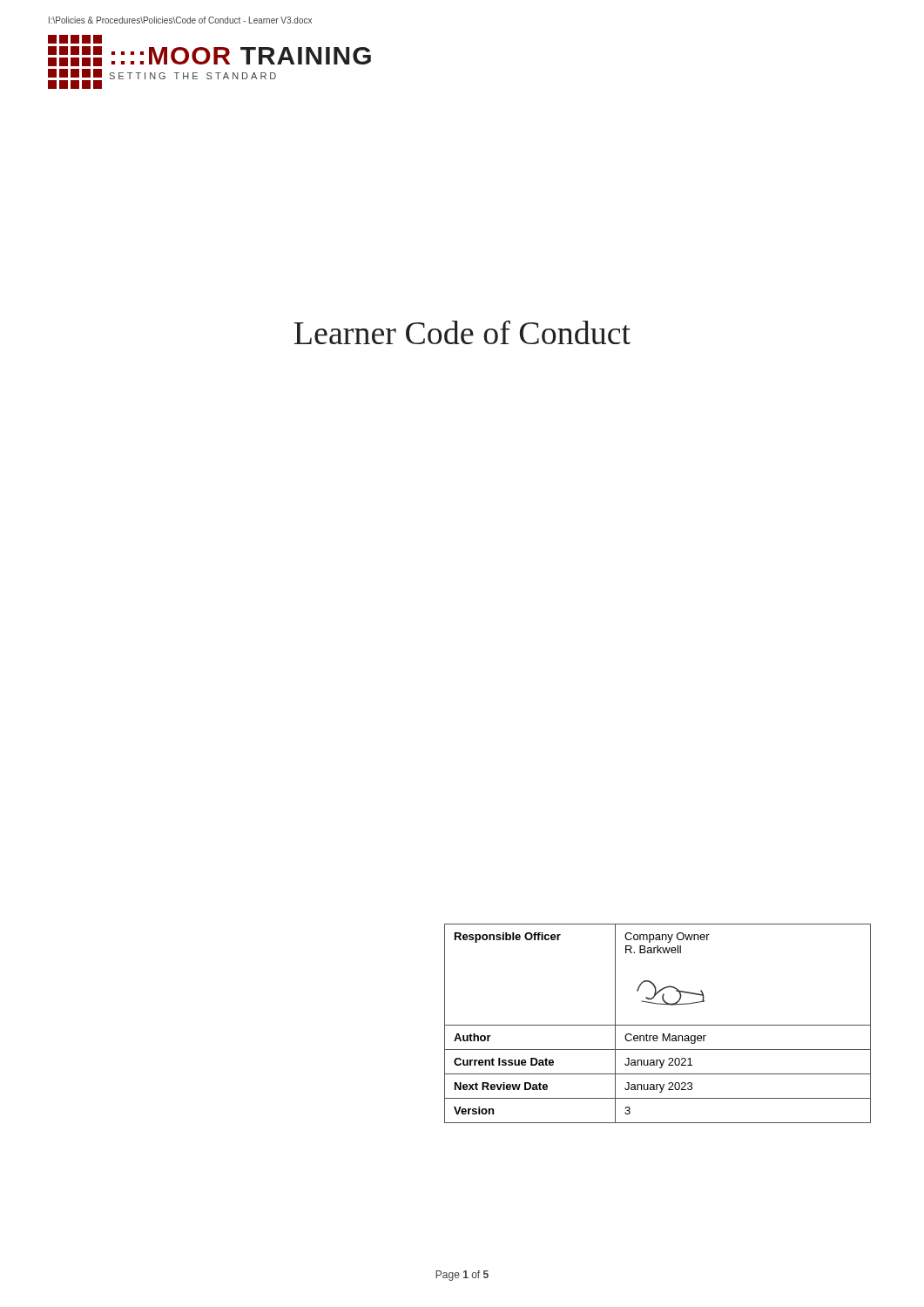924x1307 pixels.
Task: Locate the logo
Action: pos(211,62)
